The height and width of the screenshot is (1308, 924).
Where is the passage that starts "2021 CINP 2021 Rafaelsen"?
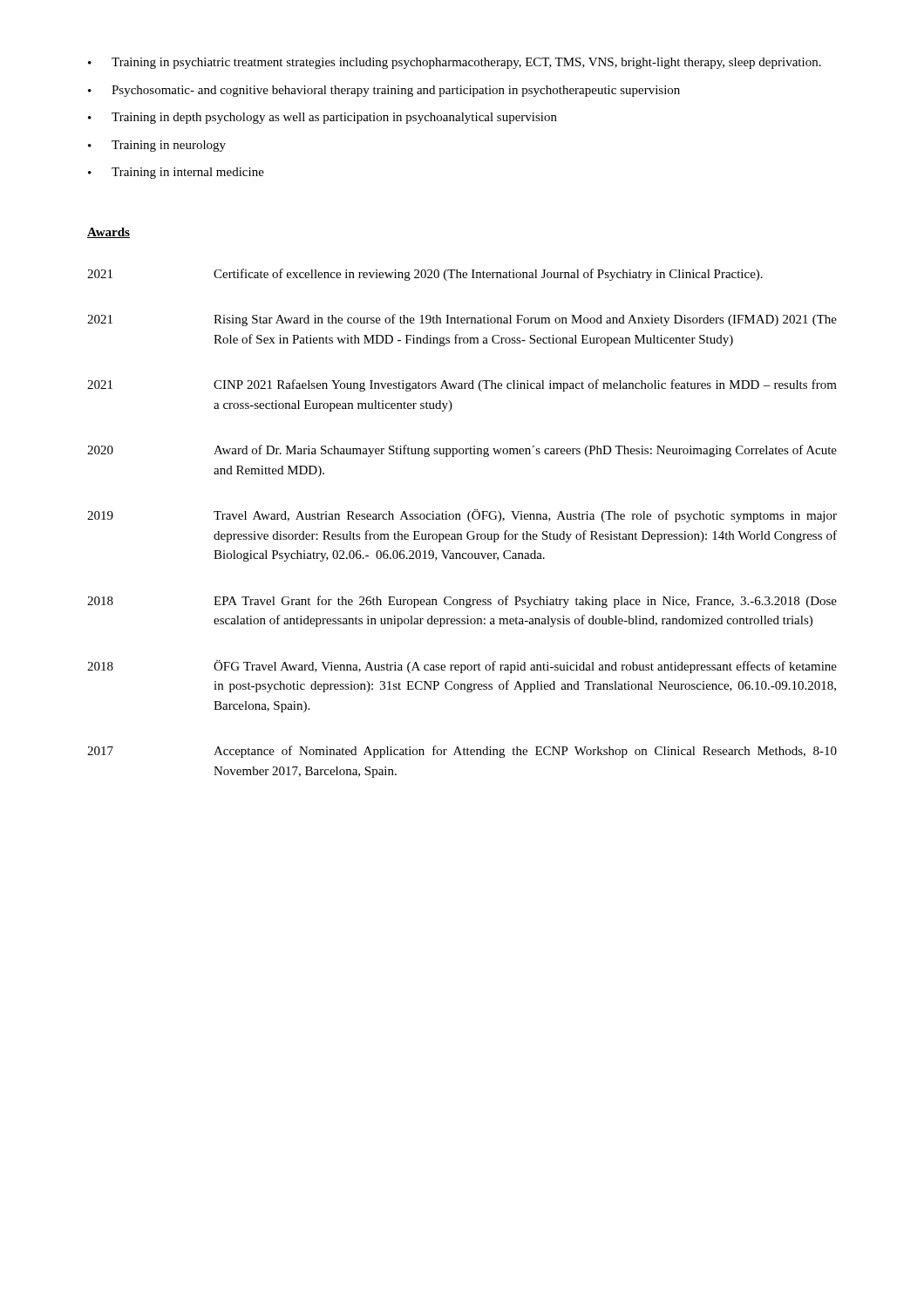tap(462, 395)
